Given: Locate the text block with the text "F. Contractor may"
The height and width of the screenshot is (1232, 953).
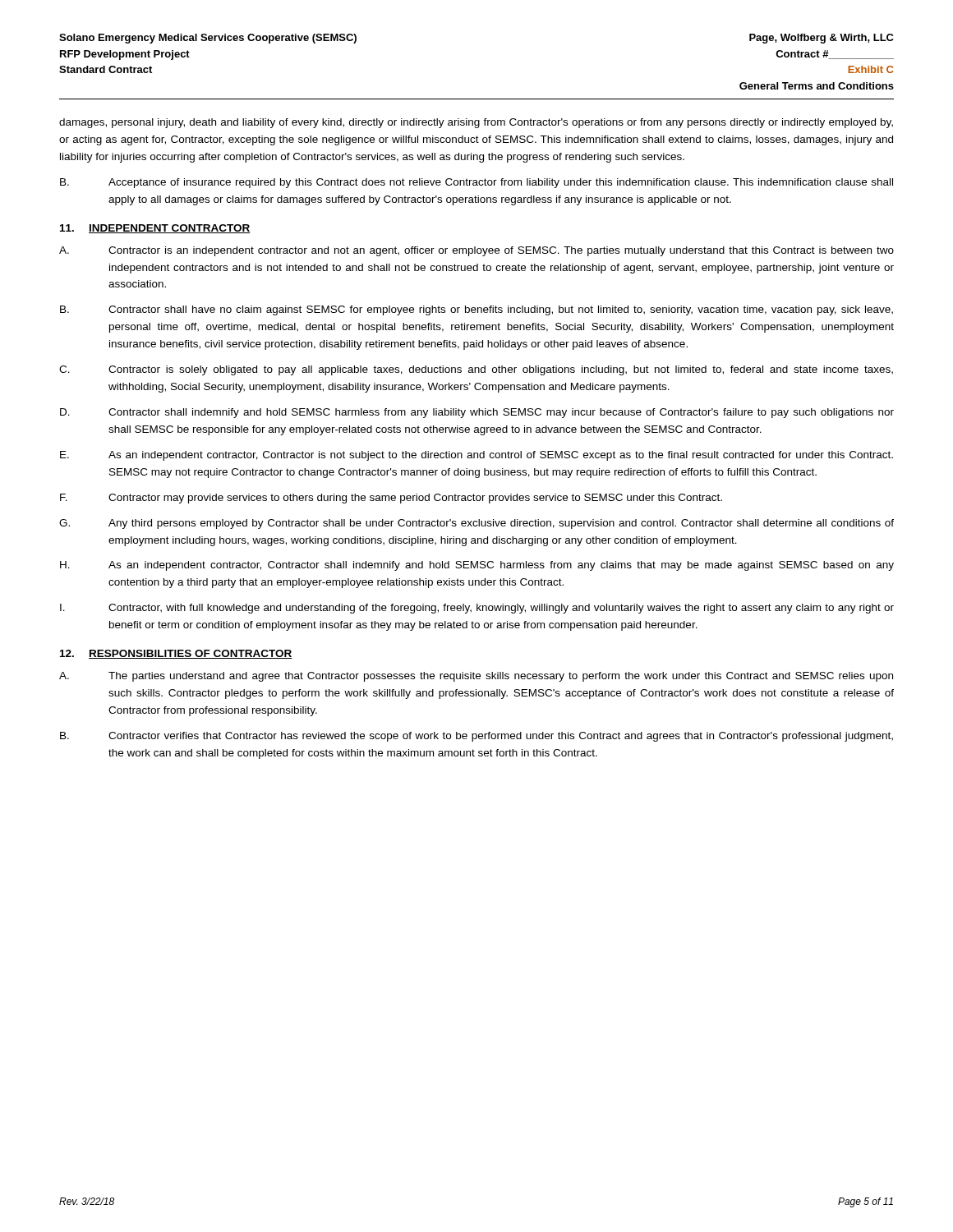Looking at the screenshot, I should click(476, 498).
